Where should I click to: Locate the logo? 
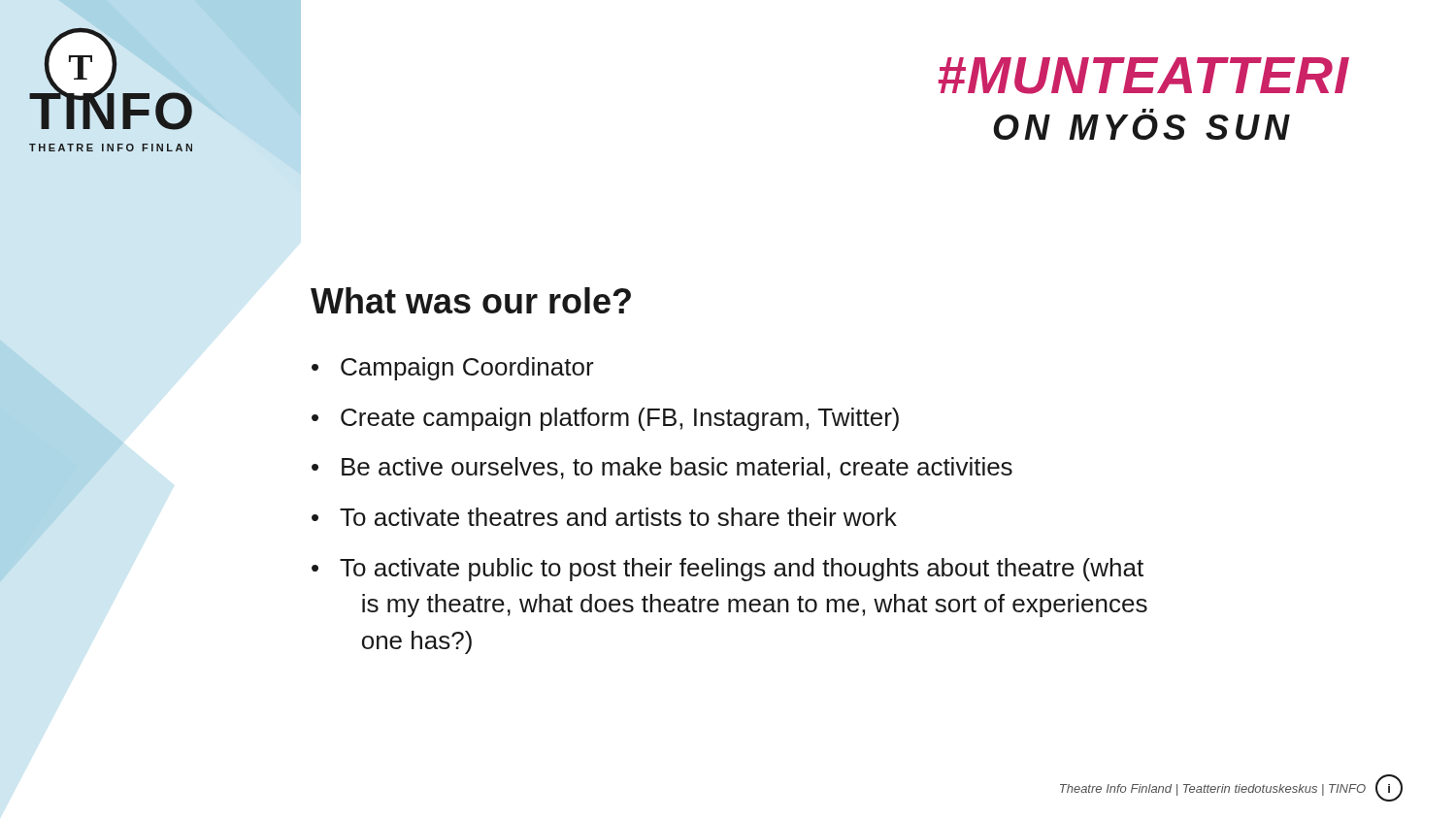pyautogui.click(x=110, y=99)
